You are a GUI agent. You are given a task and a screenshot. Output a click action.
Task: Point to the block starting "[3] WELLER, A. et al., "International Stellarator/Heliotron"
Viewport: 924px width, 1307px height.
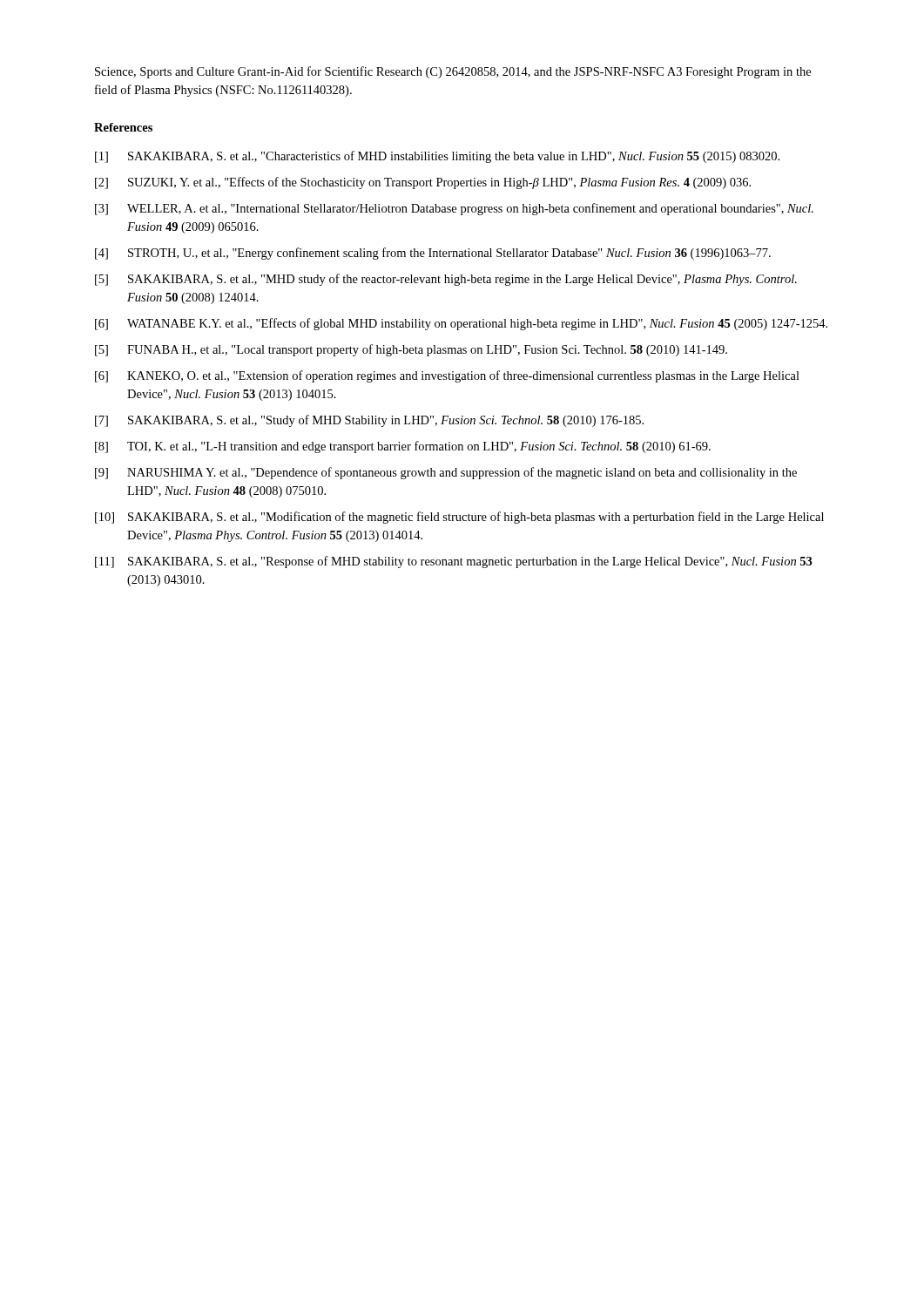[x=462, y=218]
